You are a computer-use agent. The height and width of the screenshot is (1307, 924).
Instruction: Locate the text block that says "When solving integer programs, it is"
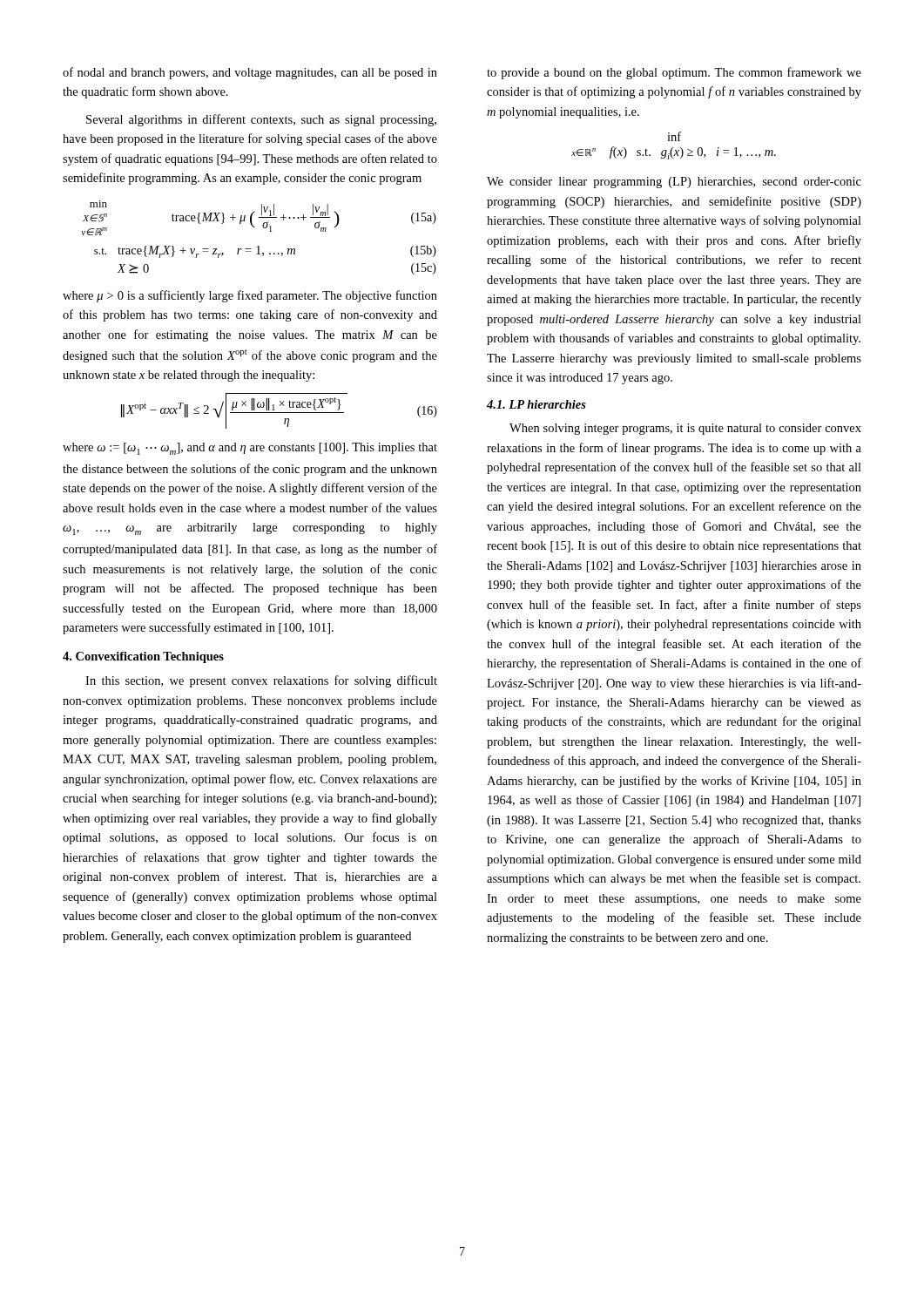674,683
